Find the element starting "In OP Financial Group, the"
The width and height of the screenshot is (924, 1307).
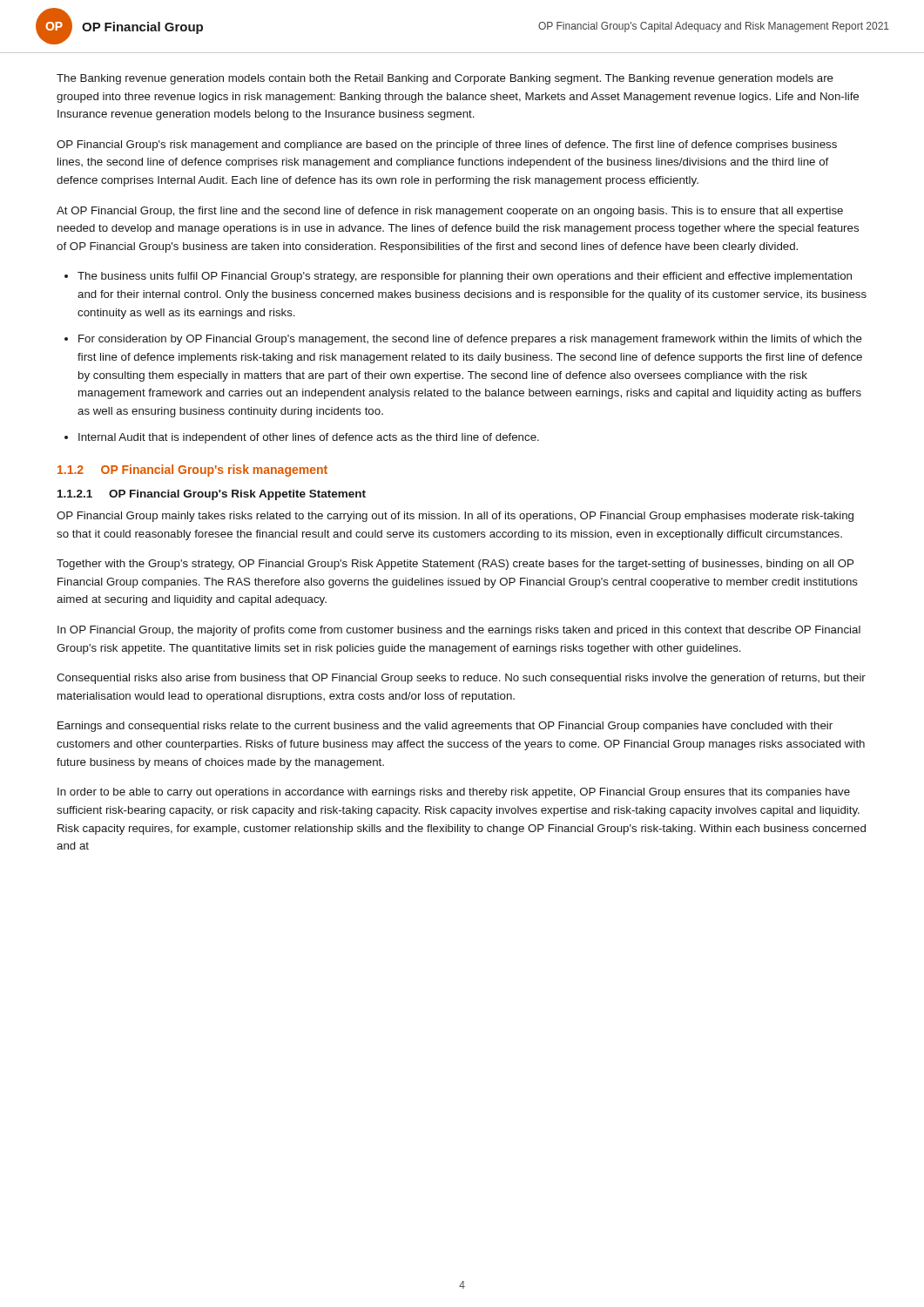click(459, 639)
